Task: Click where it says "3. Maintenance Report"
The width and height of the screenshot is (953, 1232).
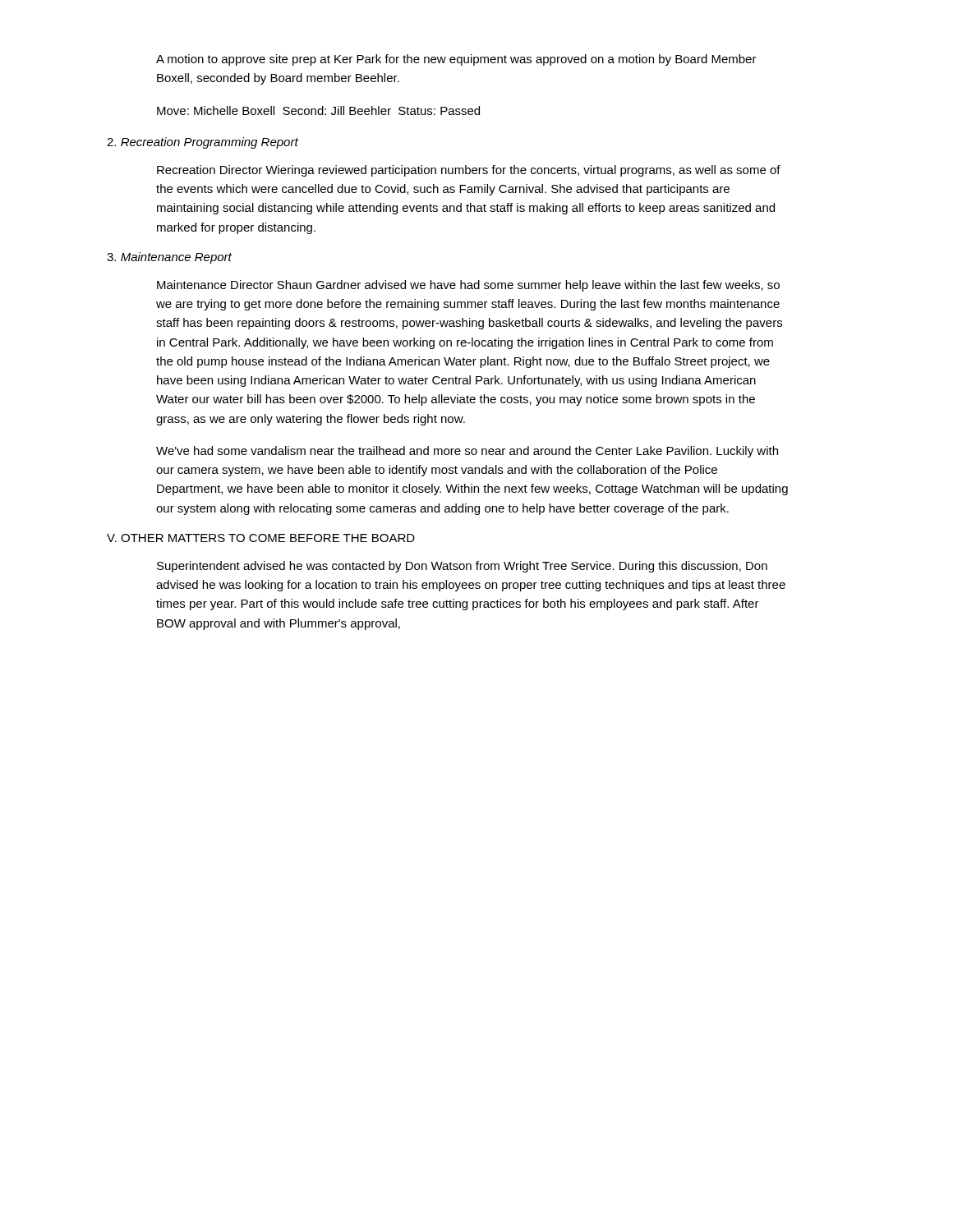Action: click(169, 256)
